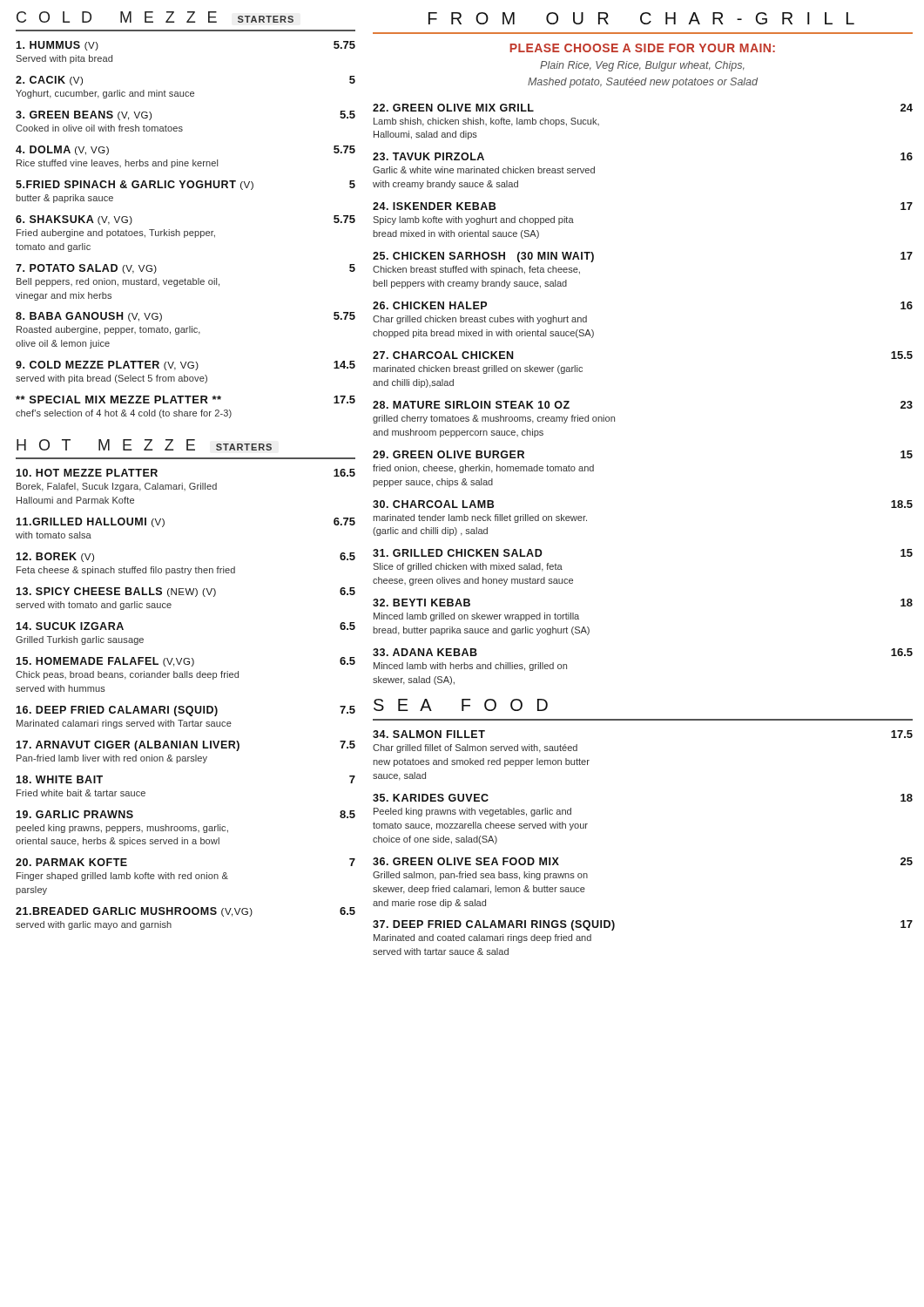This screenshot has width=924, height=1307.
Task: Locate the passage starting "35. KARIDES GUVEC 18 Peeled king"
Action: tap(433, 798)
